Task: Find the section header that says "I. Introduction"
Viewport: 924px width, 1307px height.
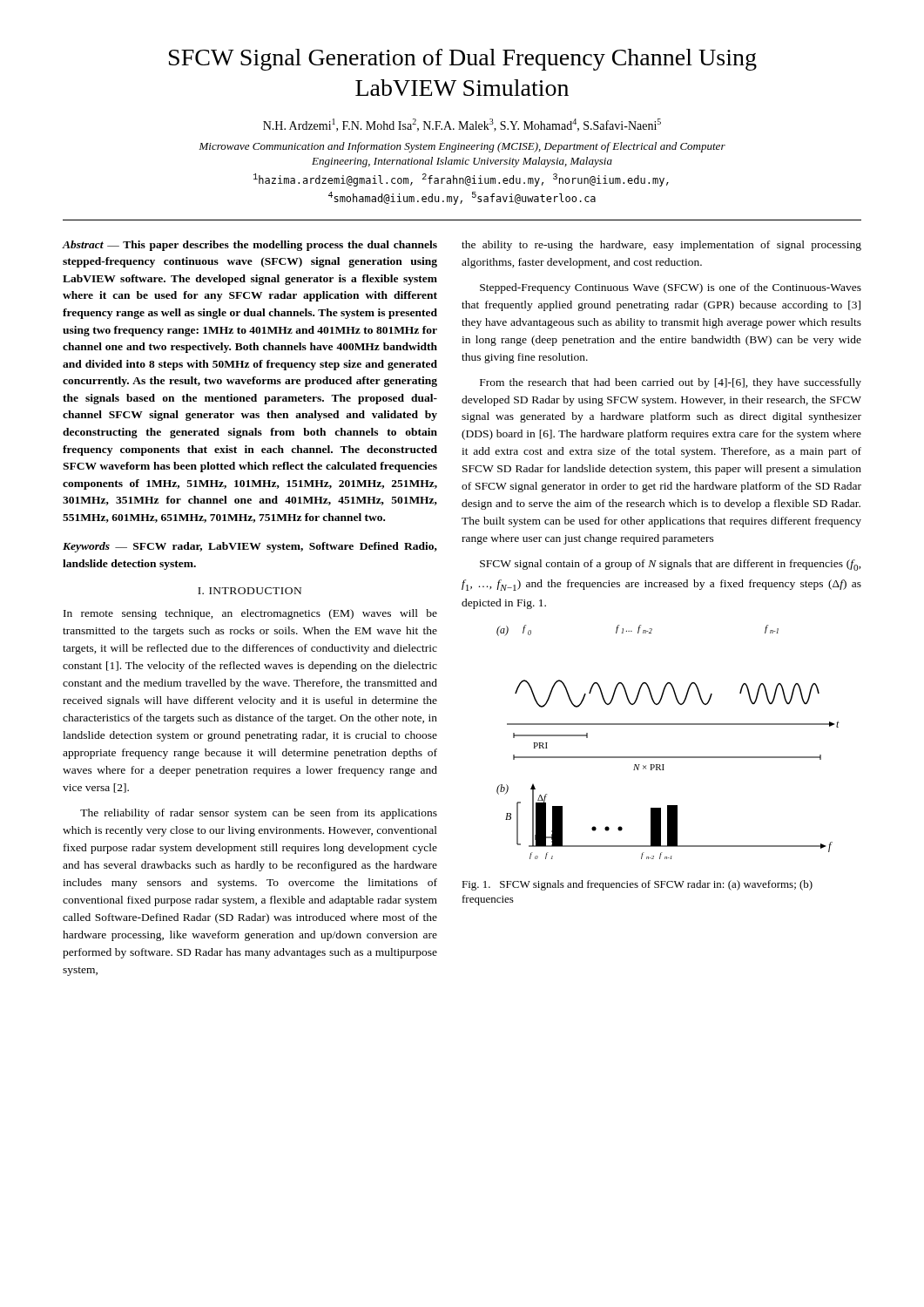Action: 250,591
